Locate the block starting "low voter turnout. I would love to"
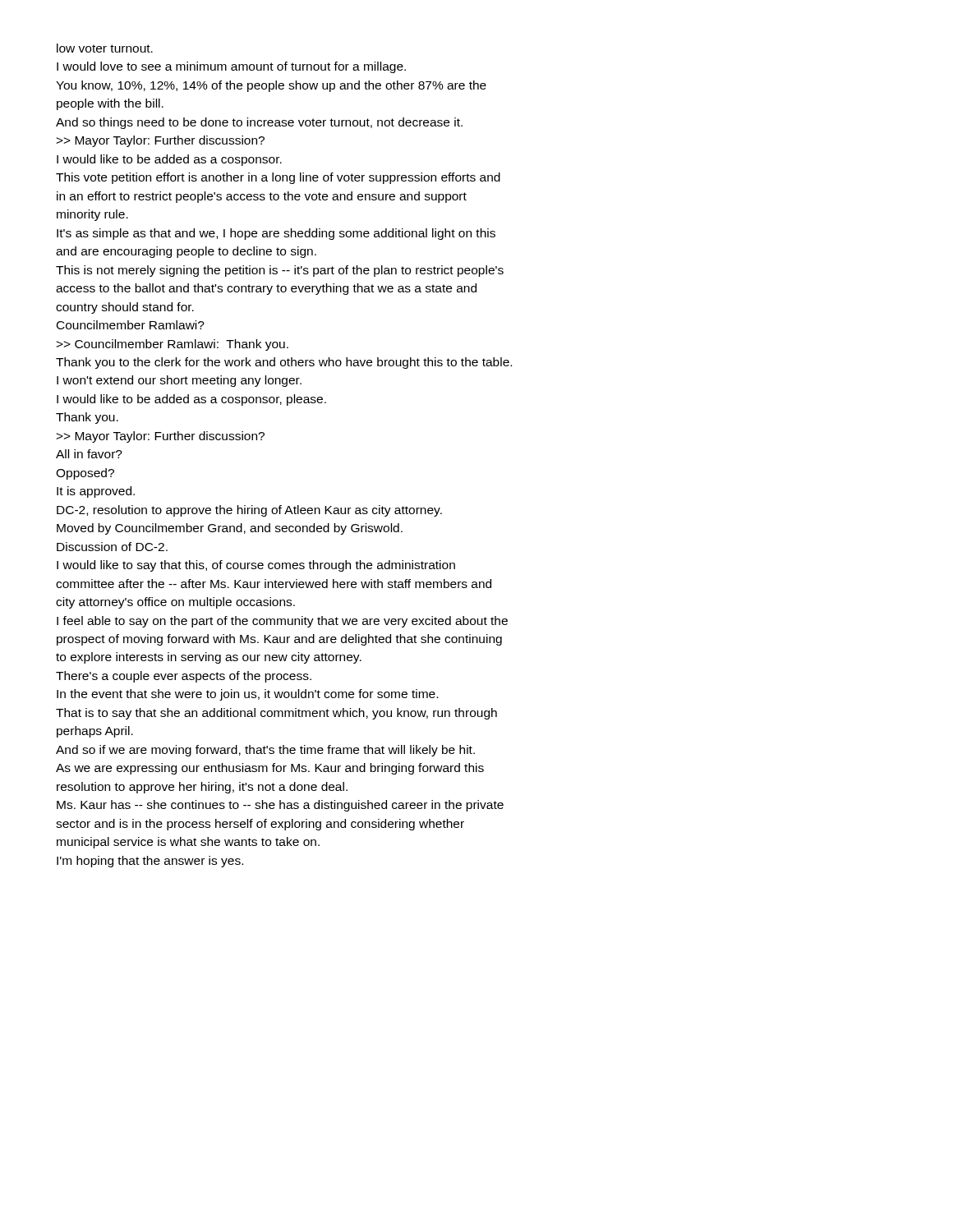Screen dimensions: 1232x953 click(x=105, y=48)
